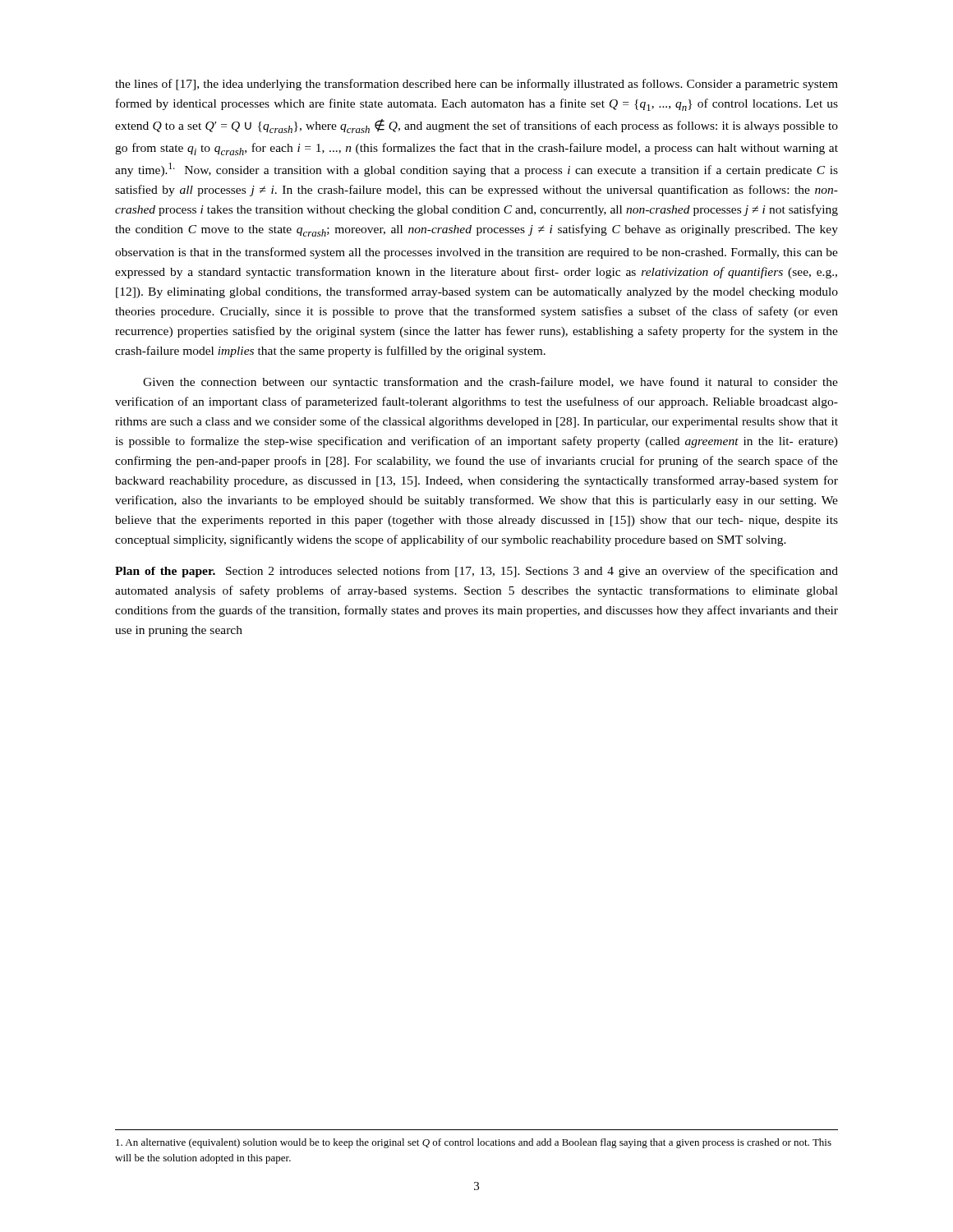Find the text block containing "the lines of [17], the"

(x=476, y=217)
